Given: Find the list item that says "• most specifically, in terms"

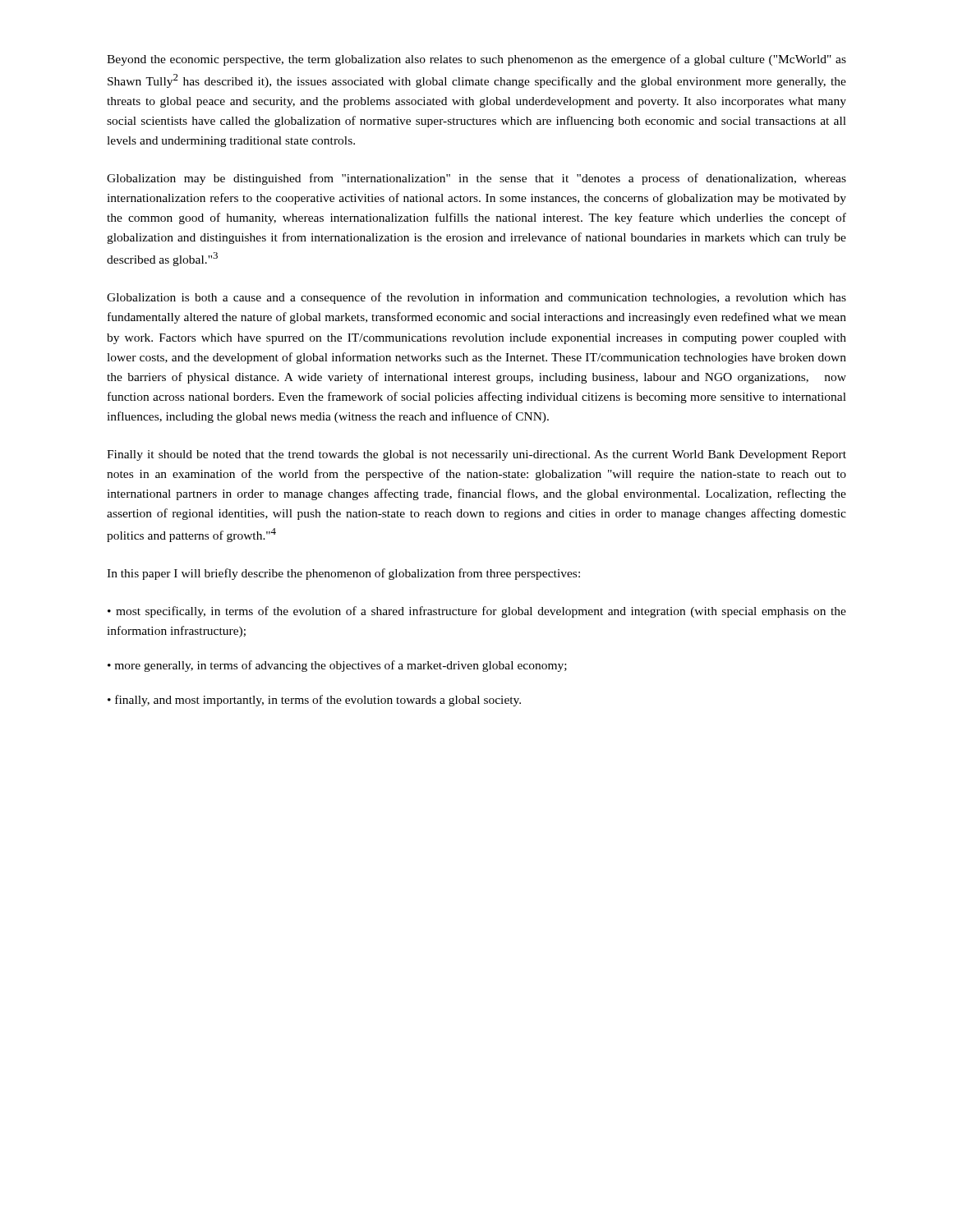Looking at the screenshot, I should (x=476, y=620).
